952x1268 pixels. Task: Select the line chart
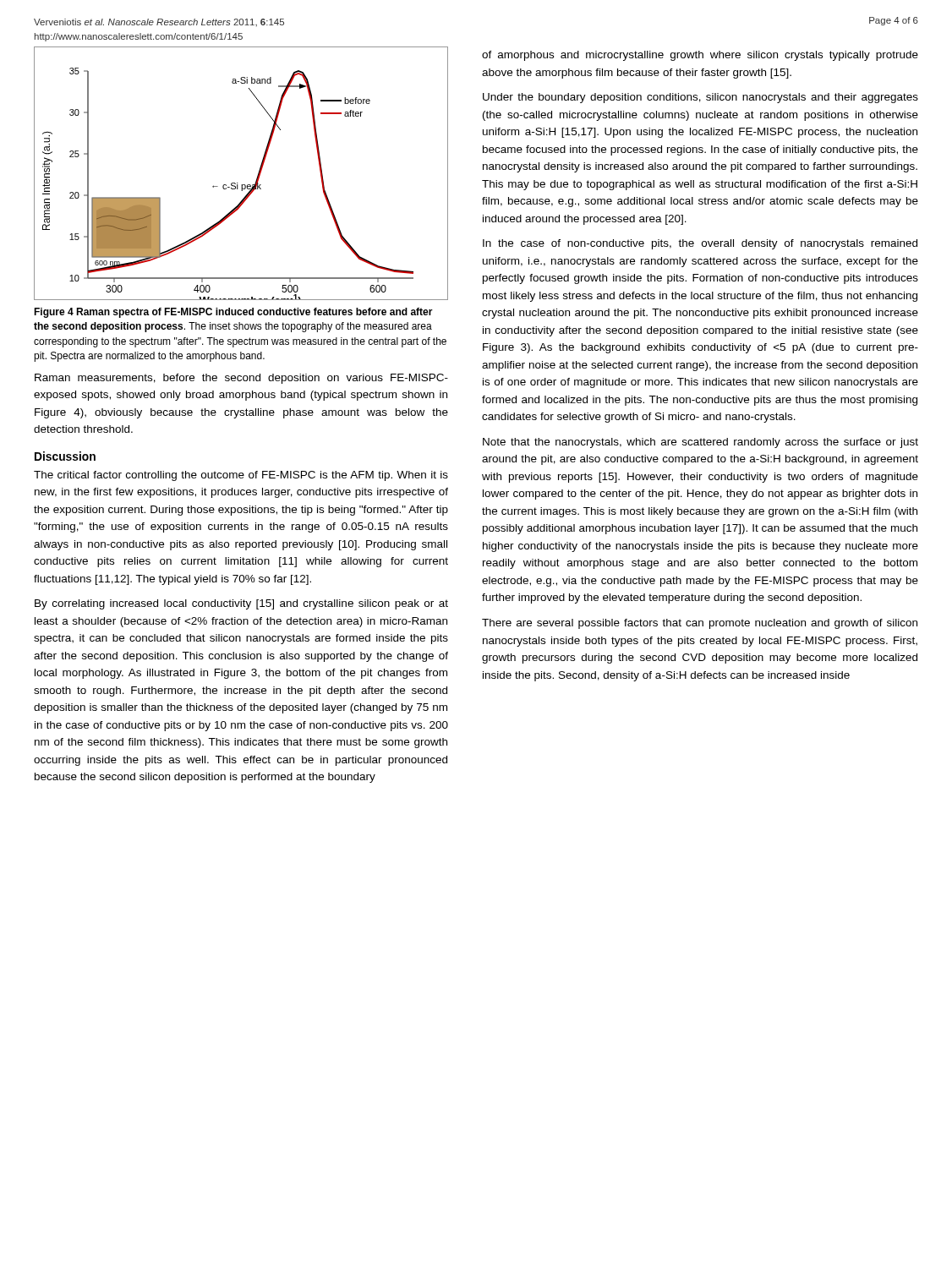(x=241, y=173)
